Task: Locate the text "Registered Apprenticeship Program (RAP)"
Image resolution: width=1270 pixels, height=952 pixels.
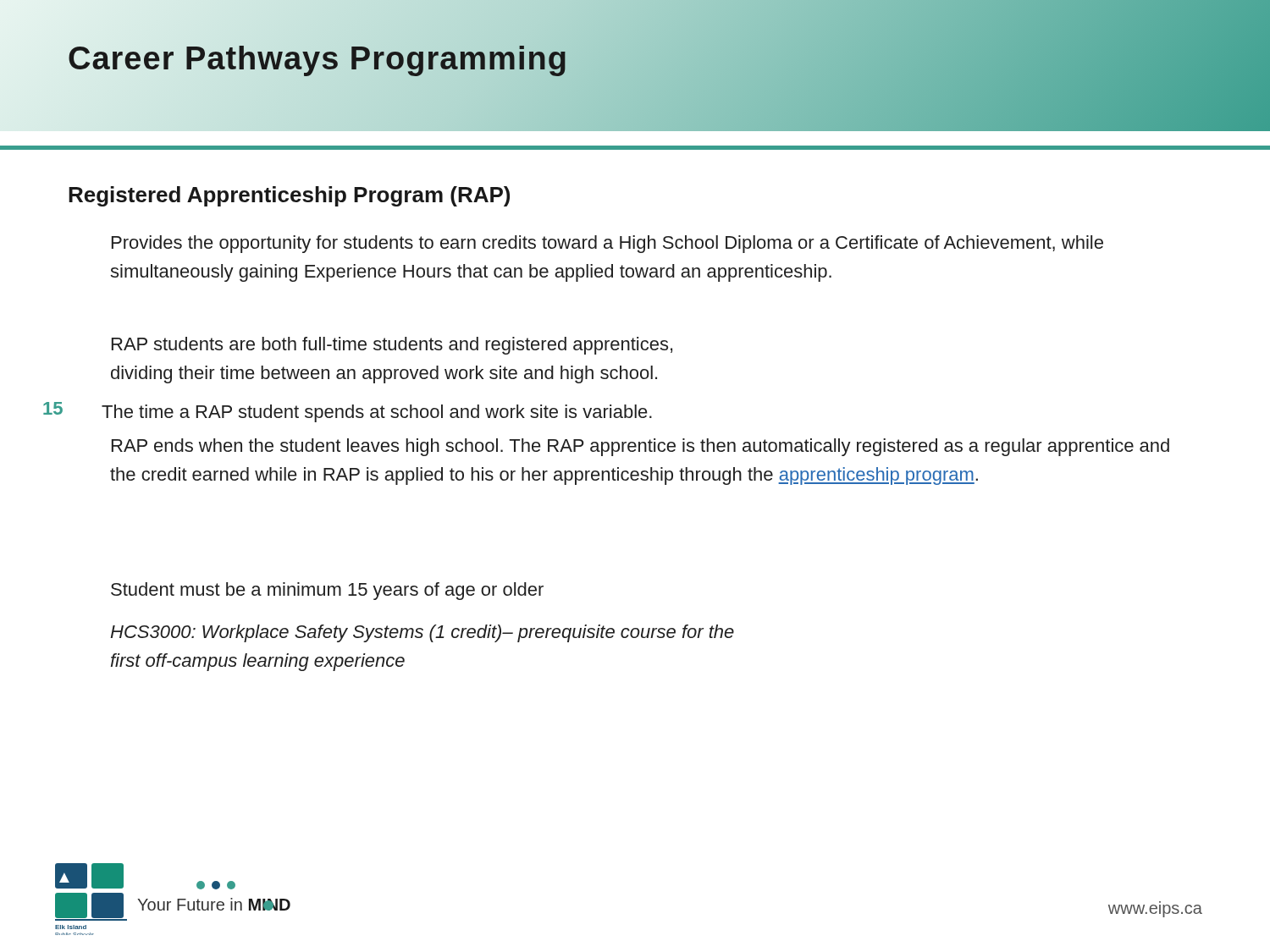Action: (x=289, y=195)
